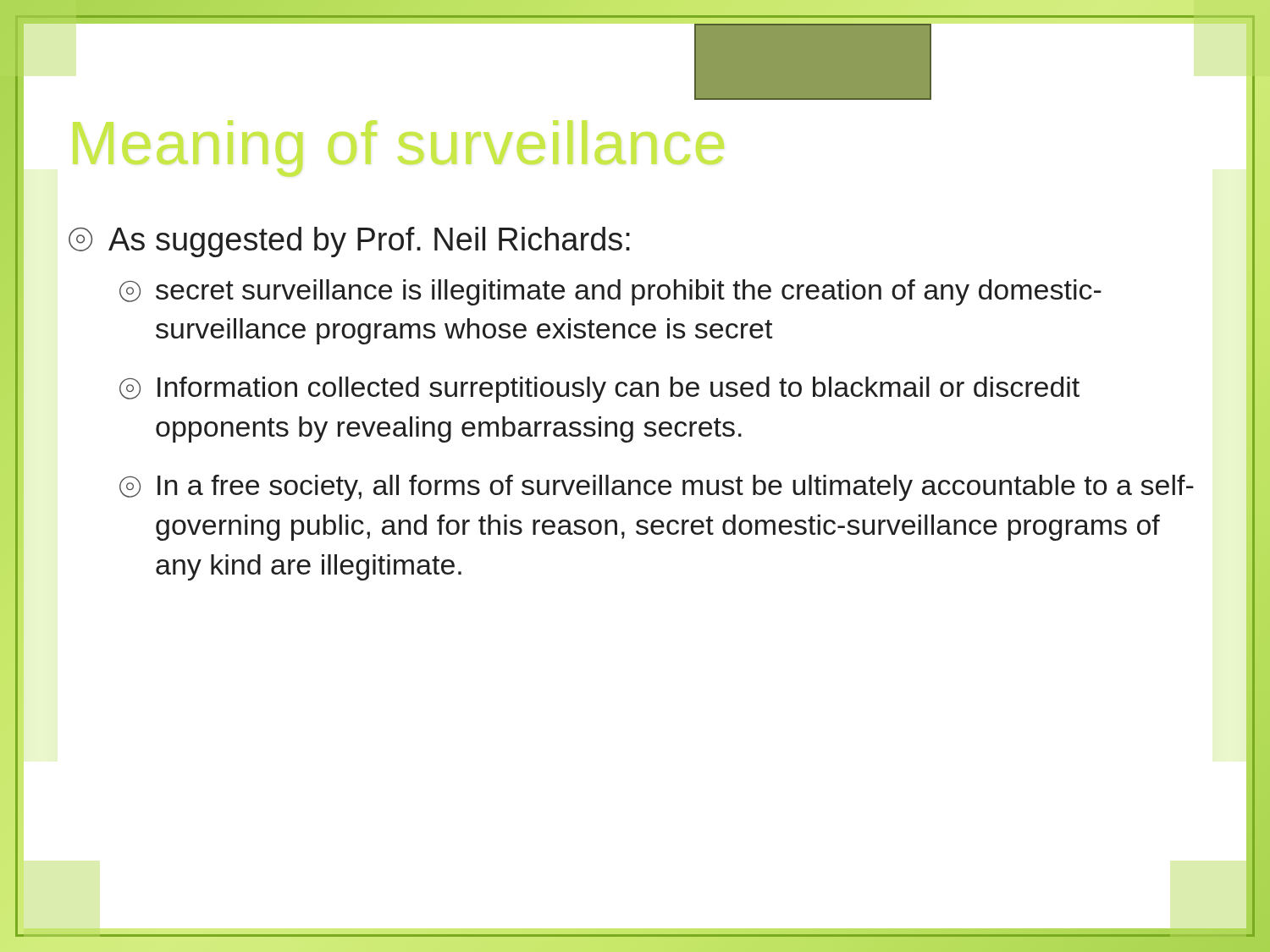Navigate to the text block starting "⦾ In a free society, all forms"

pyautogui.click(x=660, y=525)
